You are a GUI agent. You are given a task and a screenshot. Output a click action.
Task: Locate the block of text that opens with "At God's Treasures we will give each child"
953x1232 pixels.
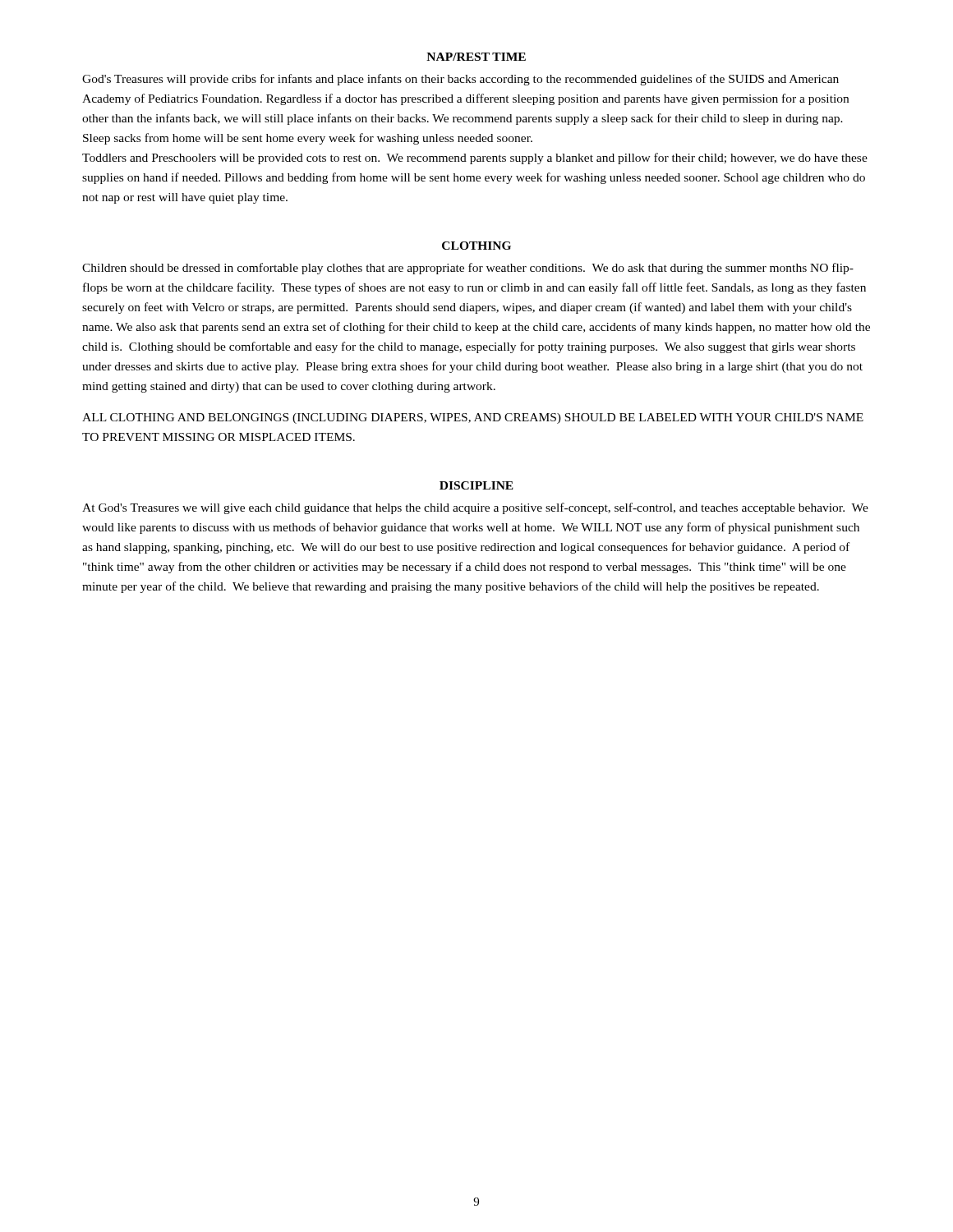point(475,547)
